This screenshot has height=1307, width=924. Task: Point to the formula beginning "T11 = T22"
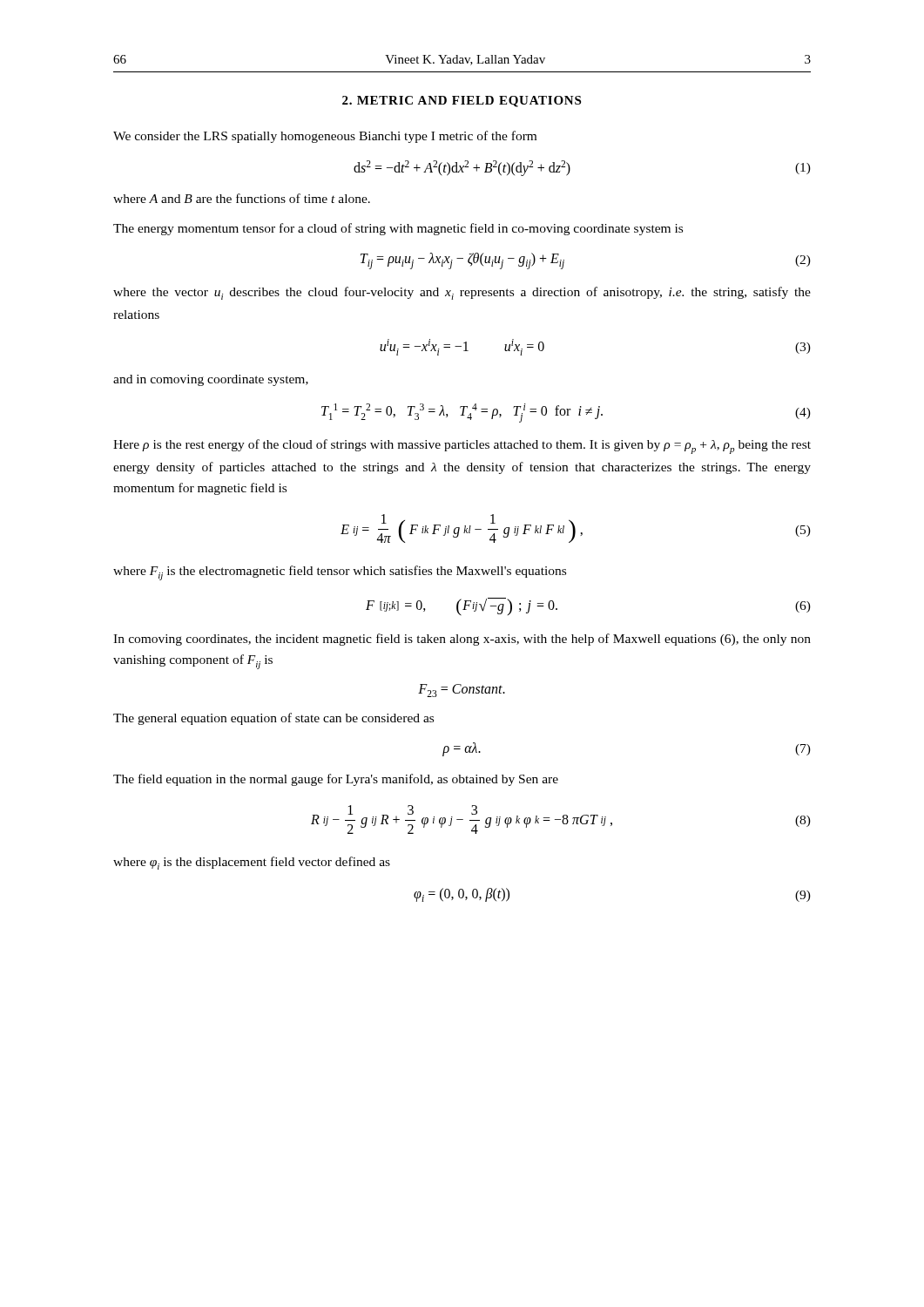tap(462, 412)
